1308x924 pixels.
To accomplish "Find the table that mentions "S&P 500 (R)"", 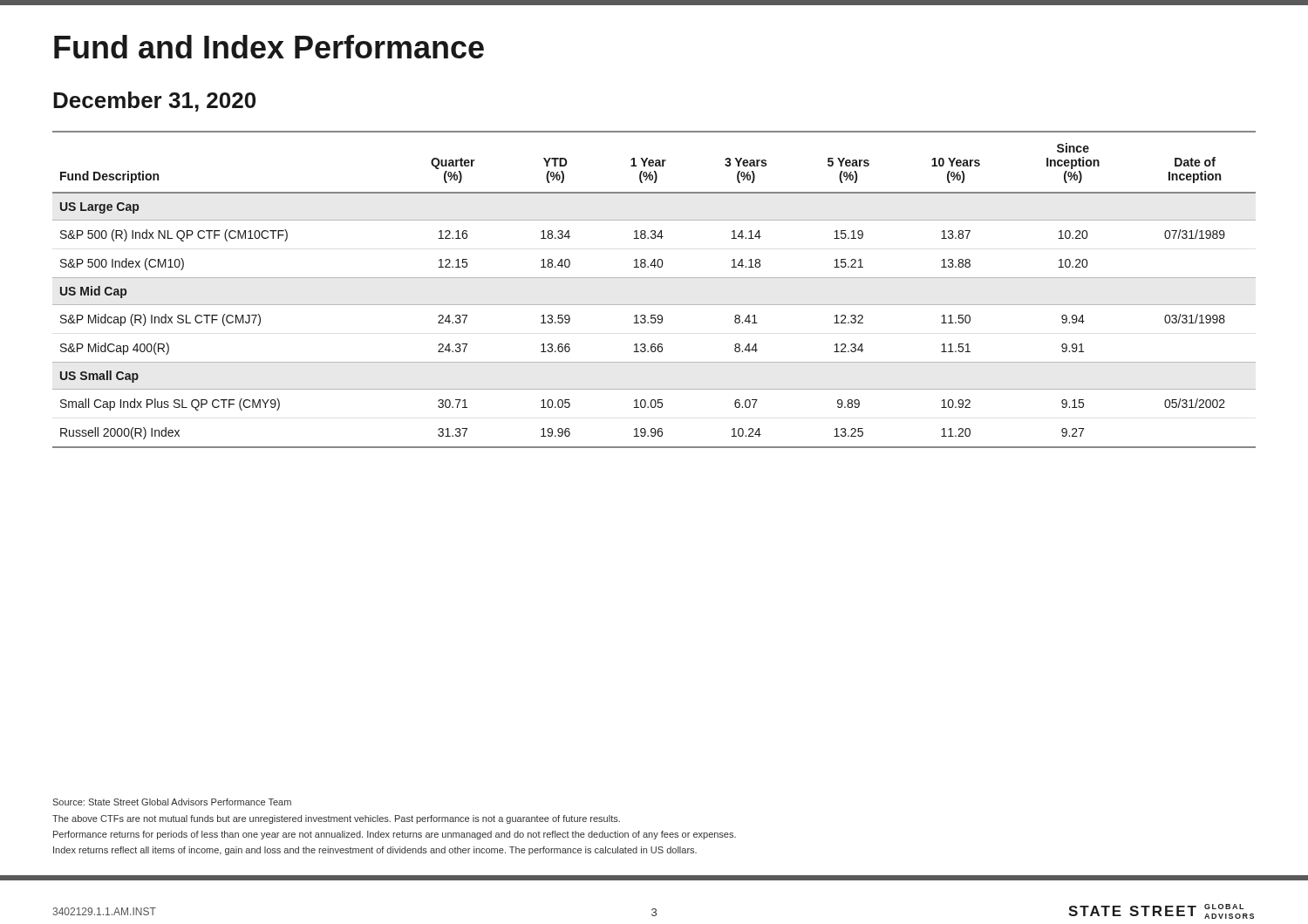I will point(654,289).
